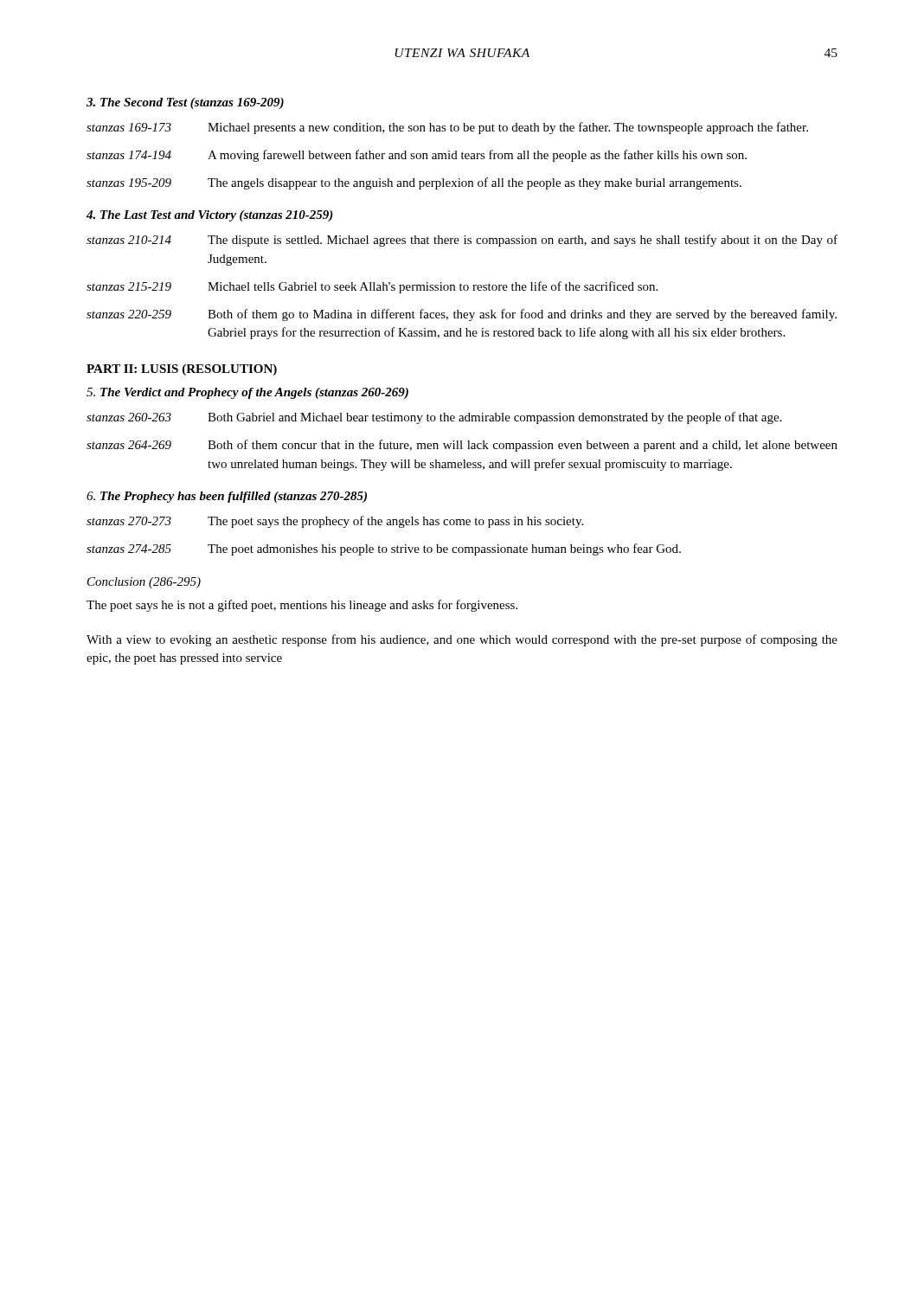Navigate to the region starting "stanzas 270-273 The poet"

[462, 522]
